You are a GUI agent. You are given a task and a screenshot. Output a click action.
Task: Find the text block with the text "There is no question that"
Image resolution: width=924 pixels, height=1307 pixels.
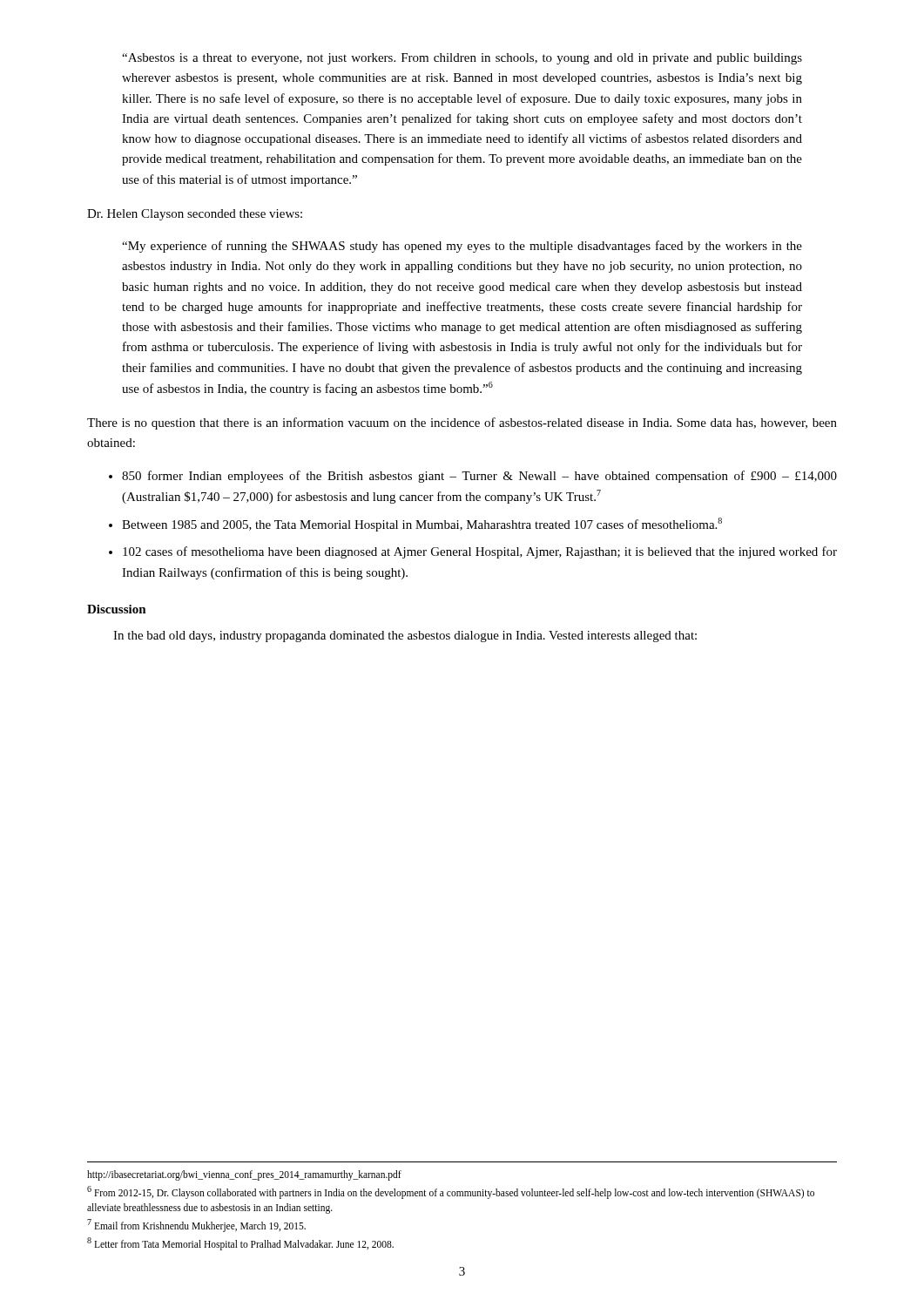click(x=462, y=433)
